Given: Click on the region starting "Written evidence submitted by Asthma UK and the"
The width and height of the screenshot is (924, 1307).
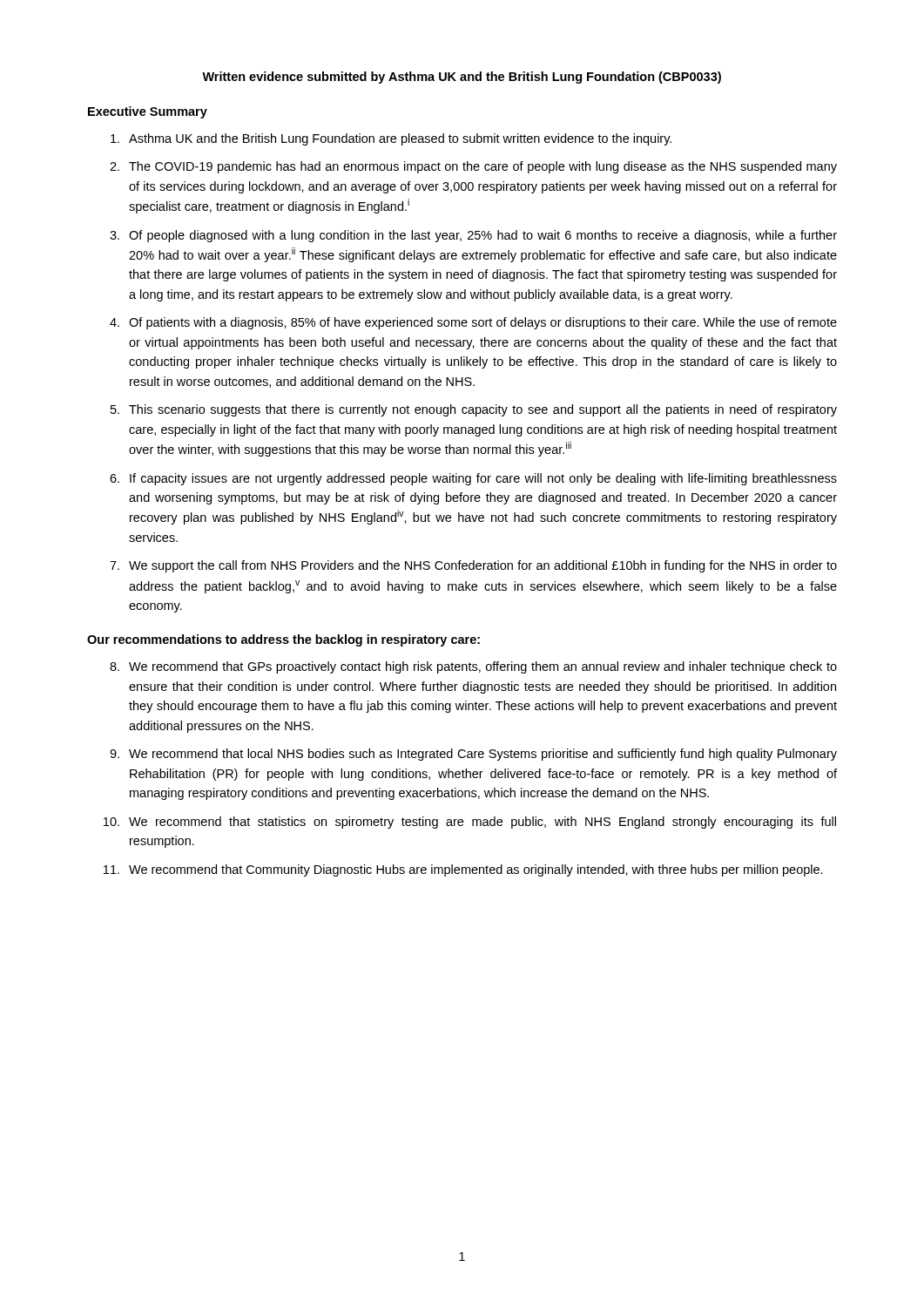Looking at the screenshot, I should 462,77.
